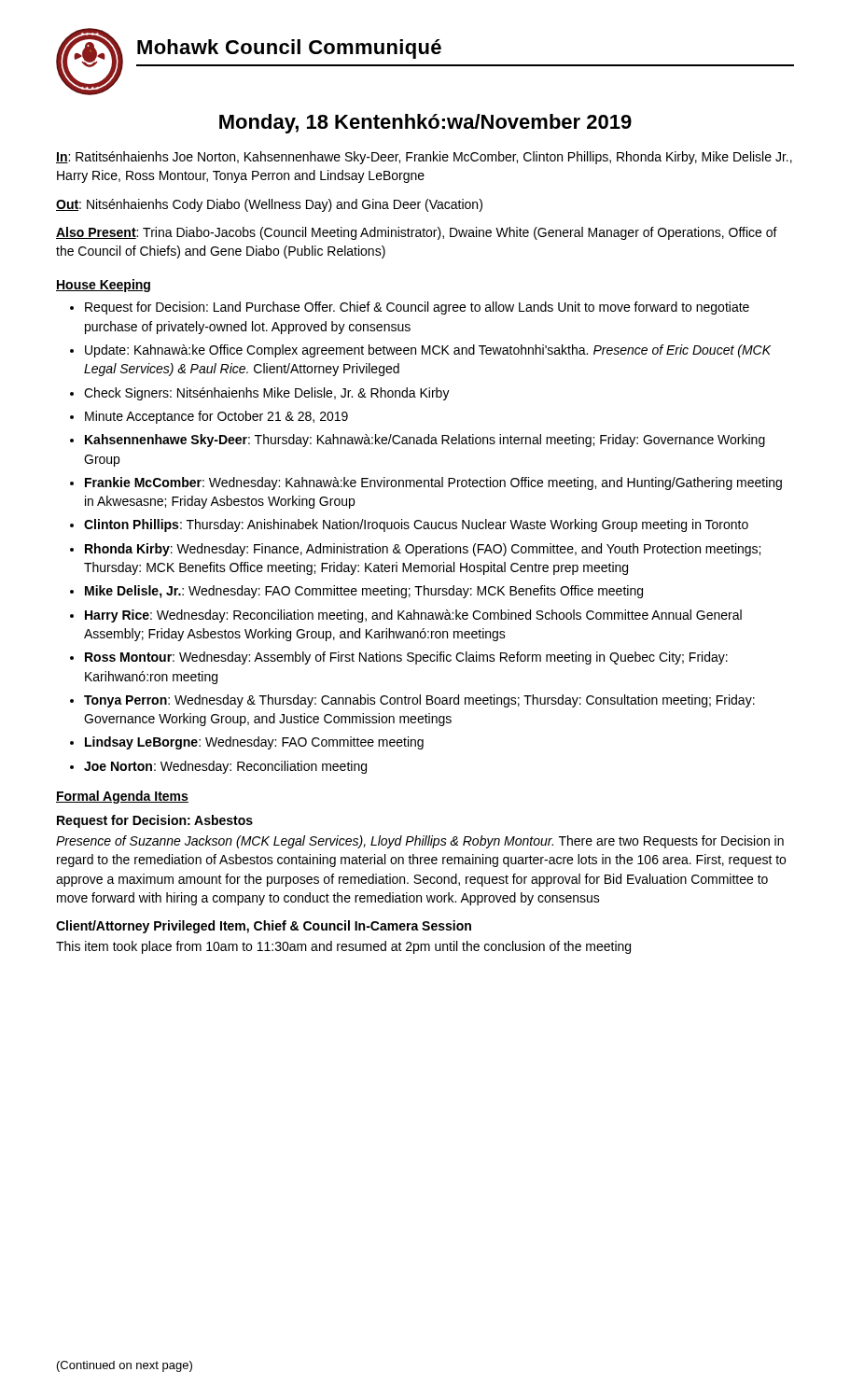850x1400 pixels.
Task: Locate the section header that says "House Keeping"
Action: click(x=104, y=285)
